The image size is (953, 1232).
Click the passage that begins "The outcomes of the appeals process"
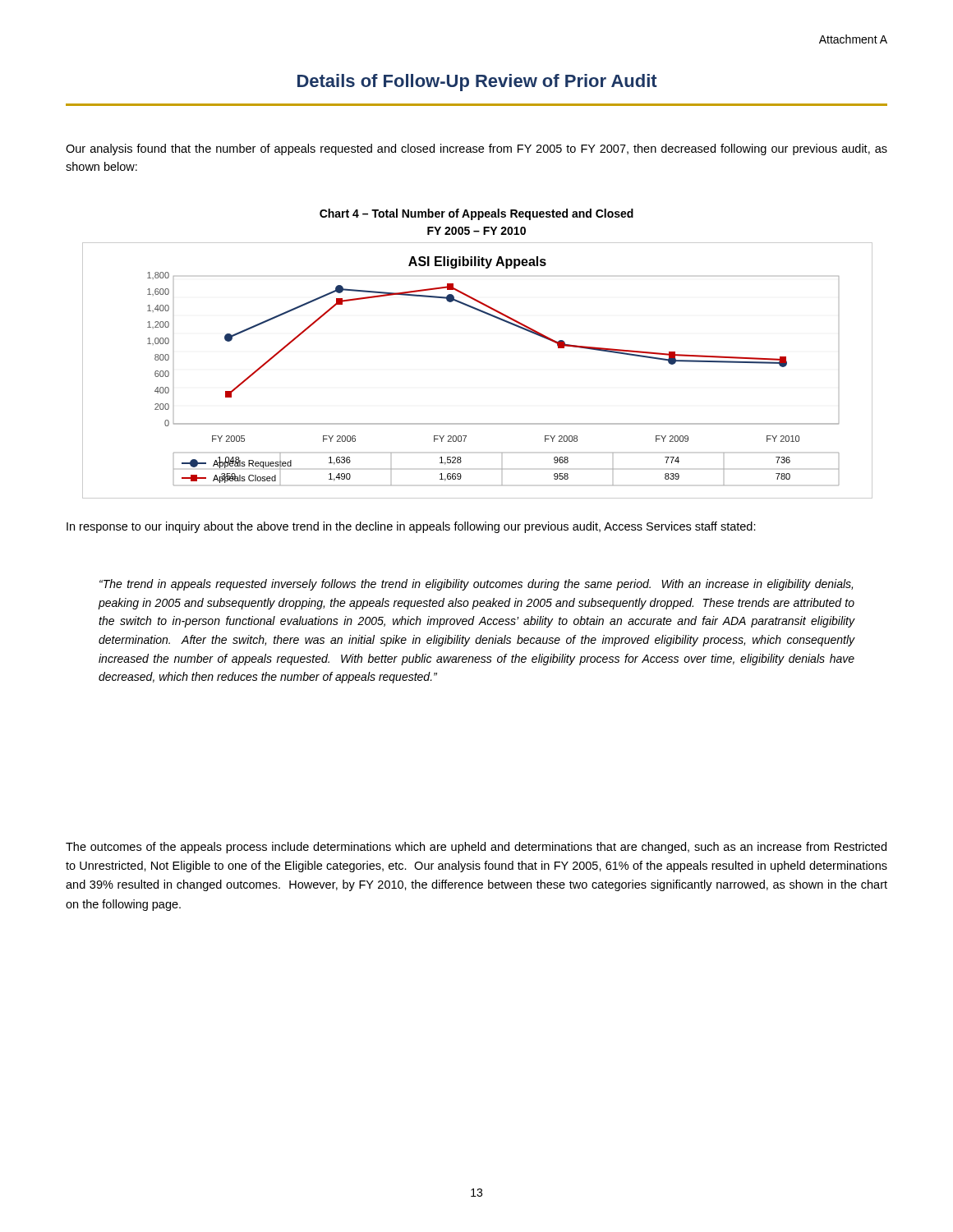(x=476, y=875)
